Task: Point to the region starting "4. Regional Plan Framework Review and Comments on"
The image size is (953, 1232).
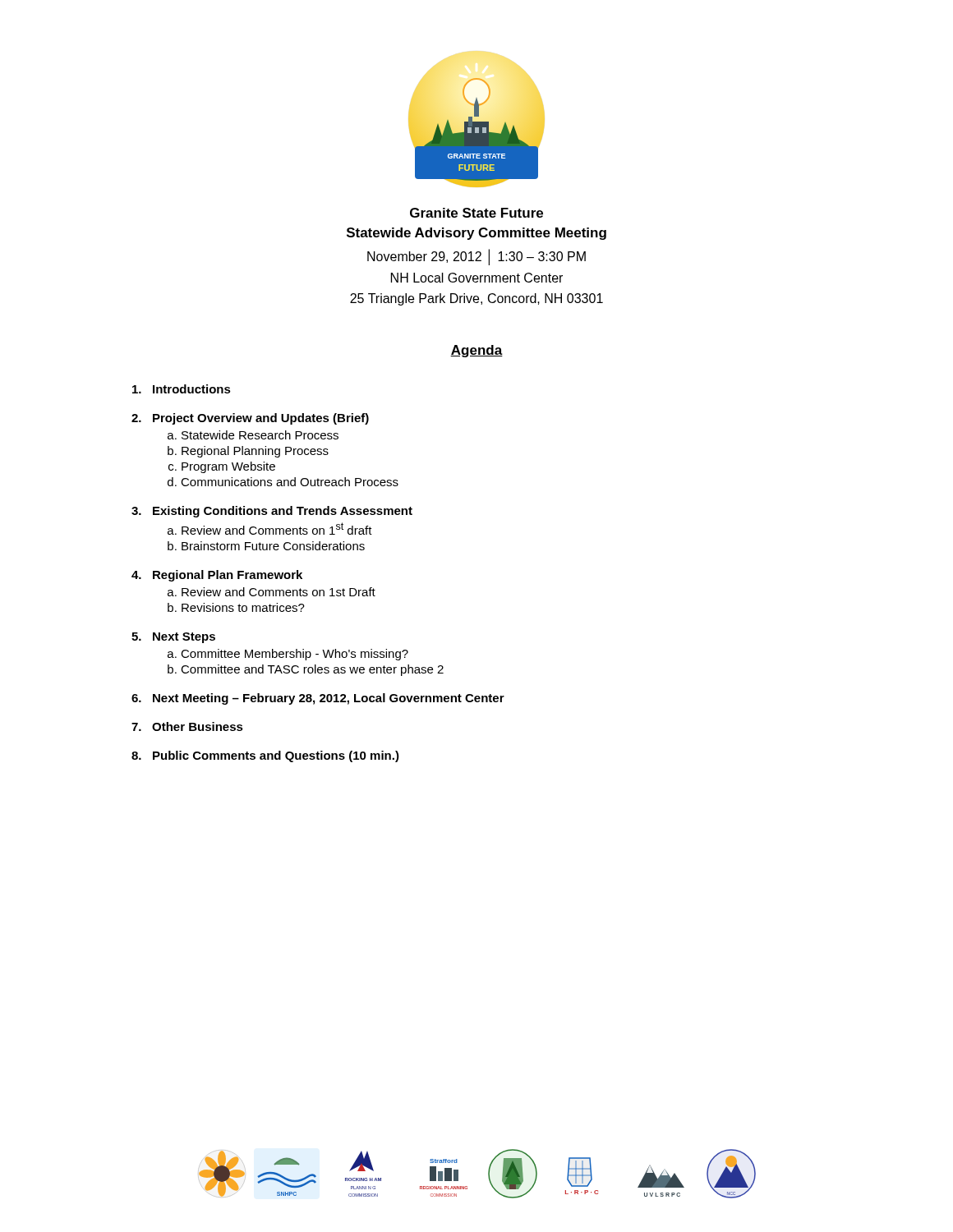Action: click(217, 576)
